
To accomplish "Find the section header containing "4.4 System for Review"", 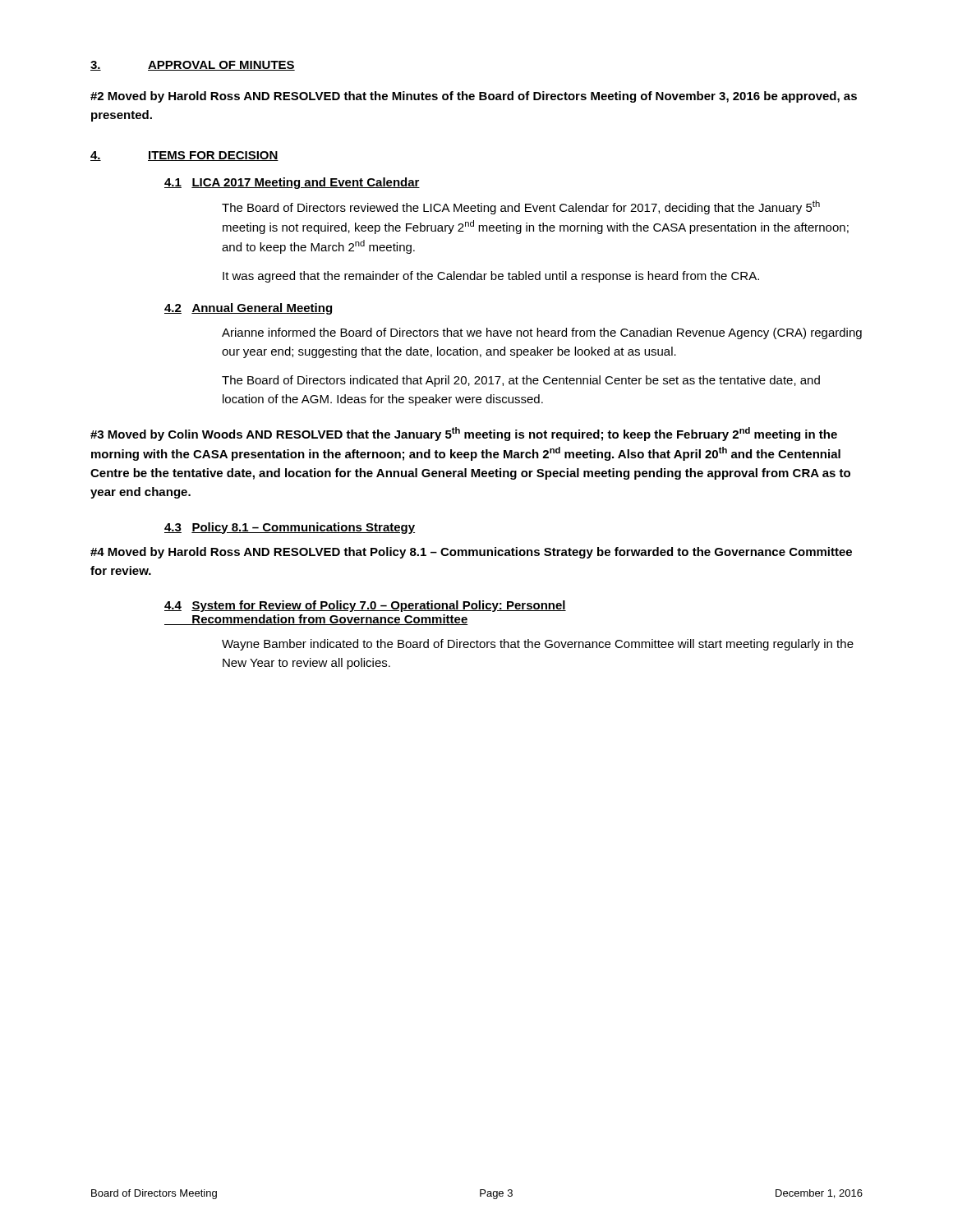I will pyautogui.click(x=365, y=612).
